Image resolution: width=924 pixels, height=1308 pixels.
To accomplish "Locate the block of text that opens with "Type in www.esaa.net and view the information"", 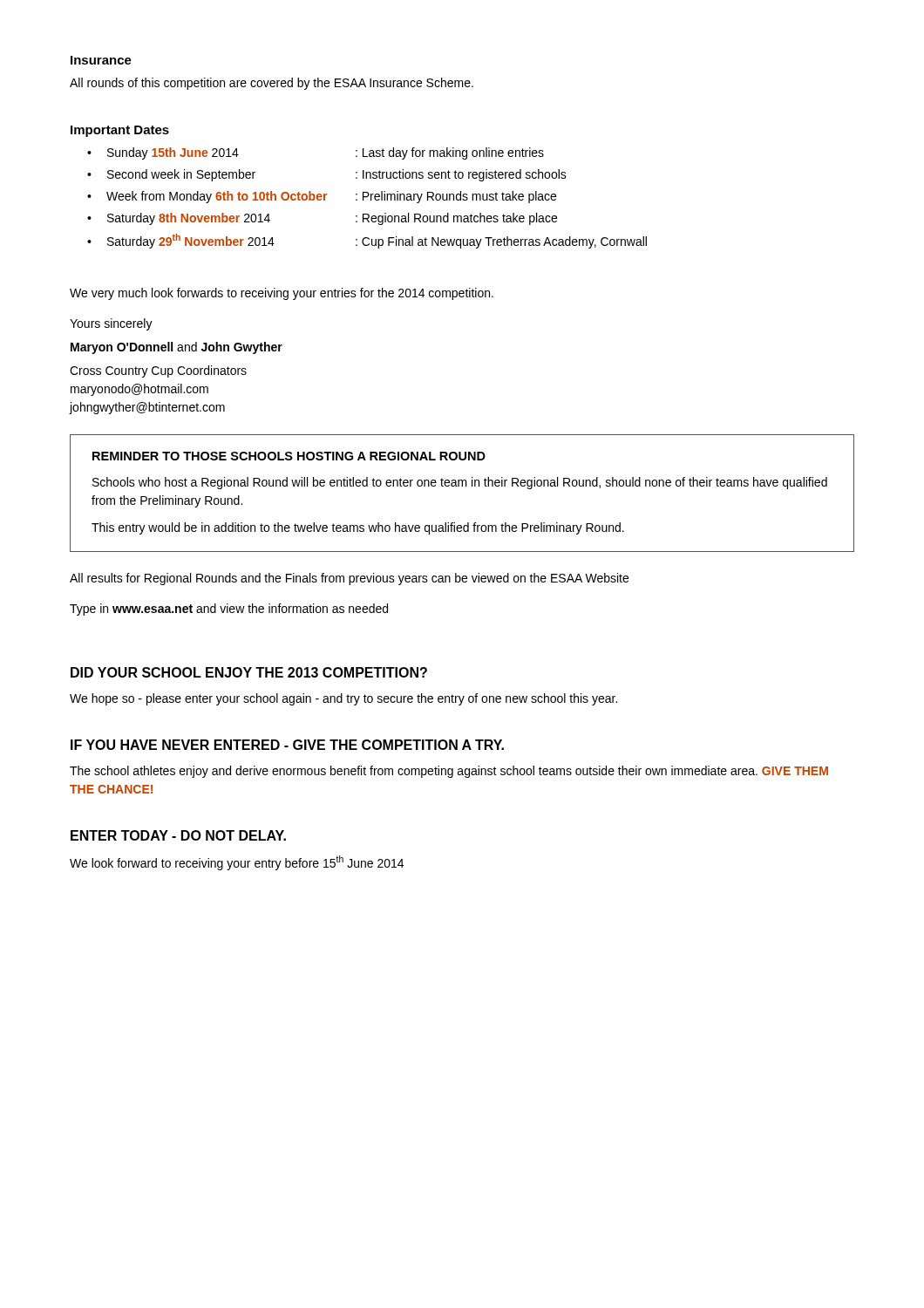I will click(x=229, y=608).
